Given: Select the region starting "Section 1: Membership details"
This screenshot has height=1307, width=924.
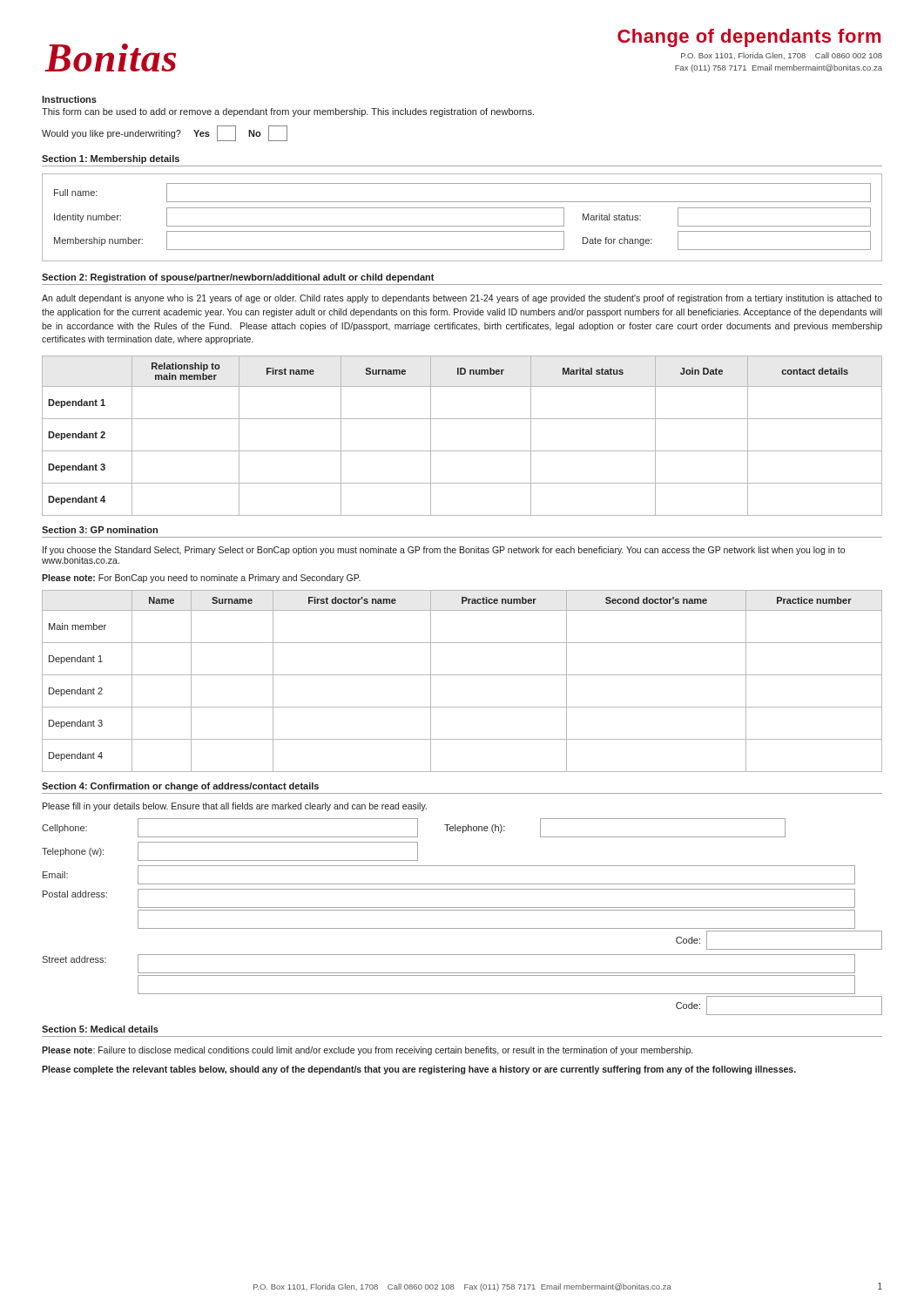Looking at the screenshot, I should click(x=111, y=159).
